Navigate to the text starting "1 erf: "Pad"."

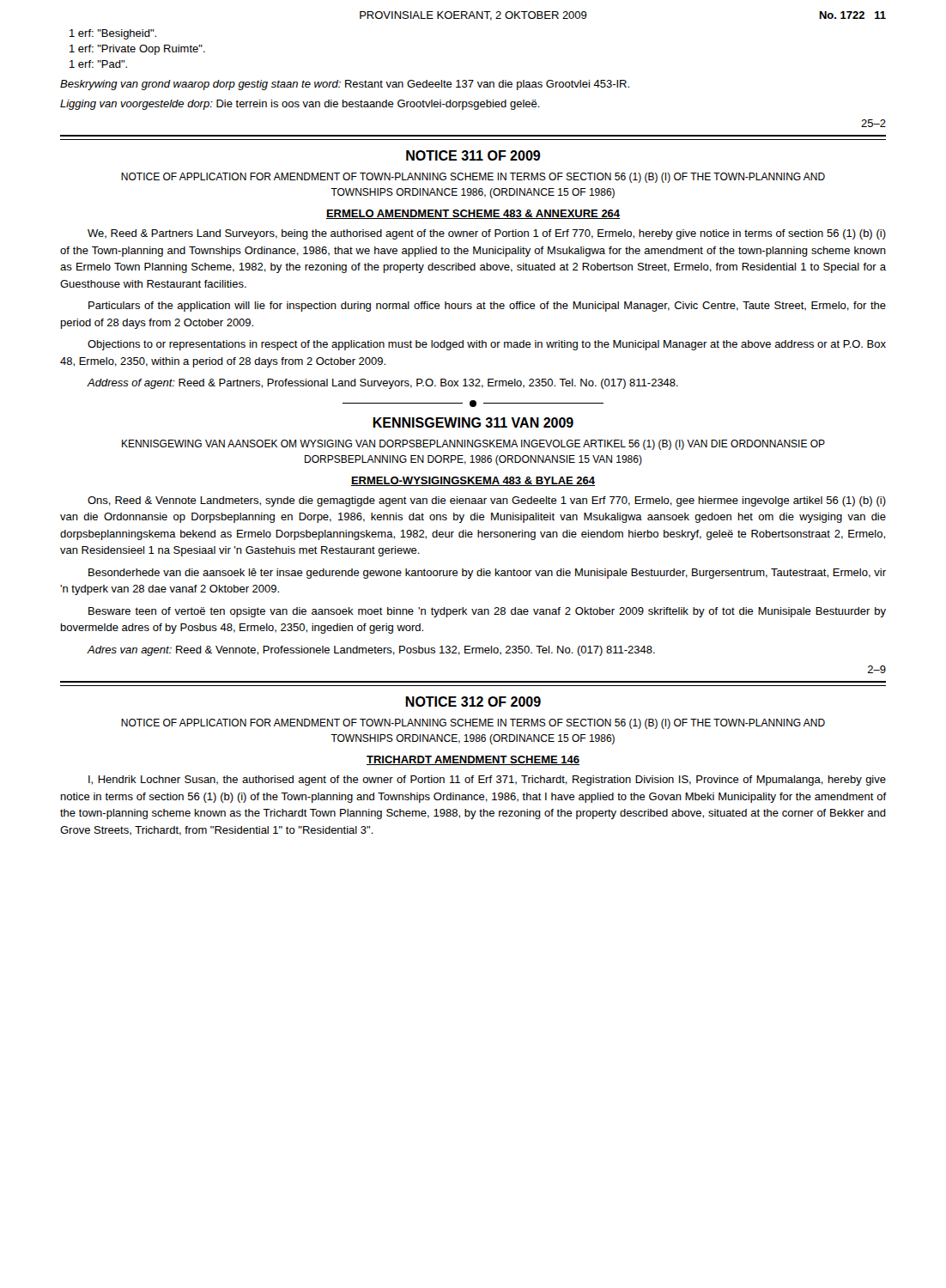click(x=98, y=64)
